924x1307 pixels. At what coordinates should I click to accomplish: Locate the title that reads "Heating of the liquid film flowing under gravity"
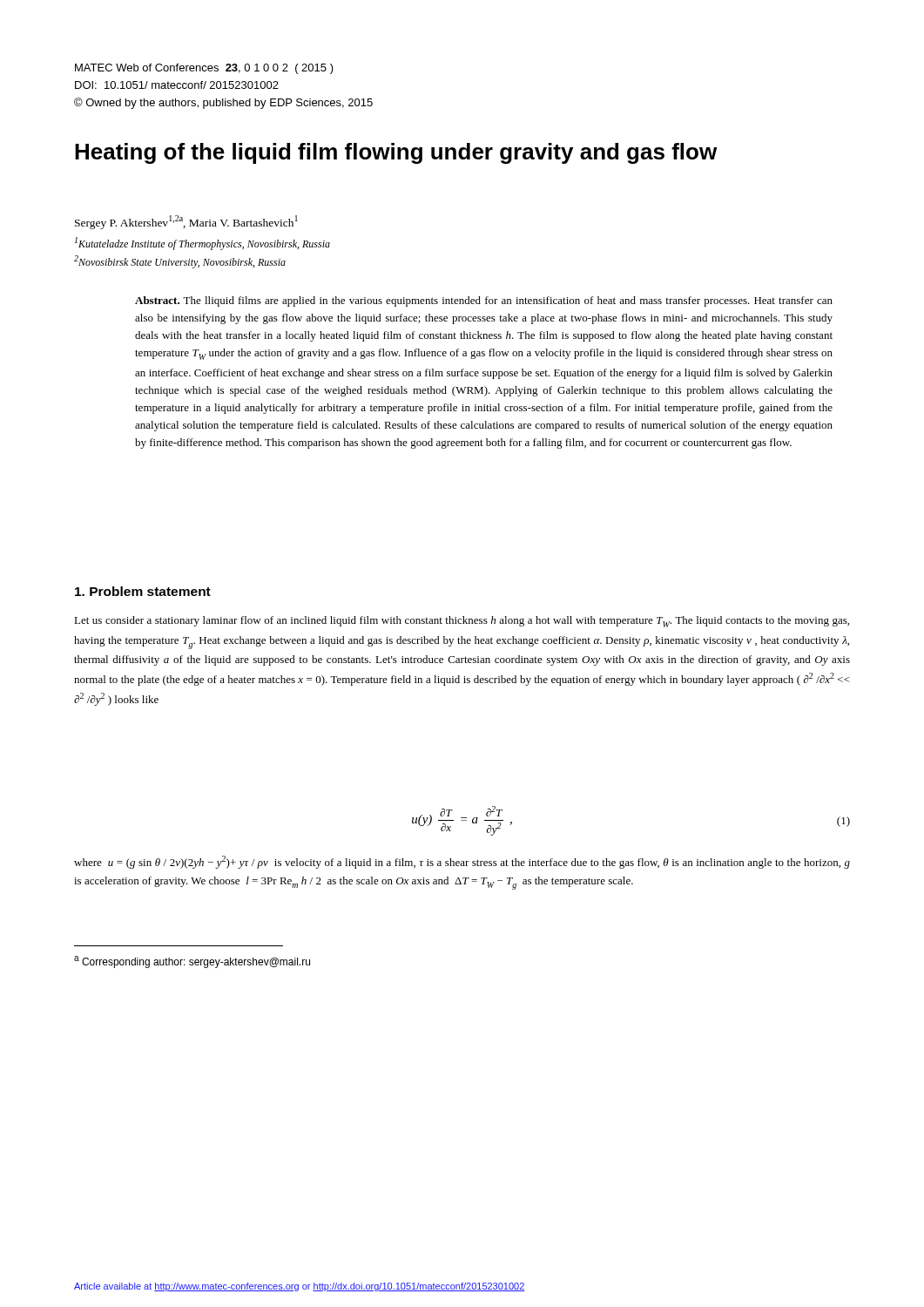395,152
